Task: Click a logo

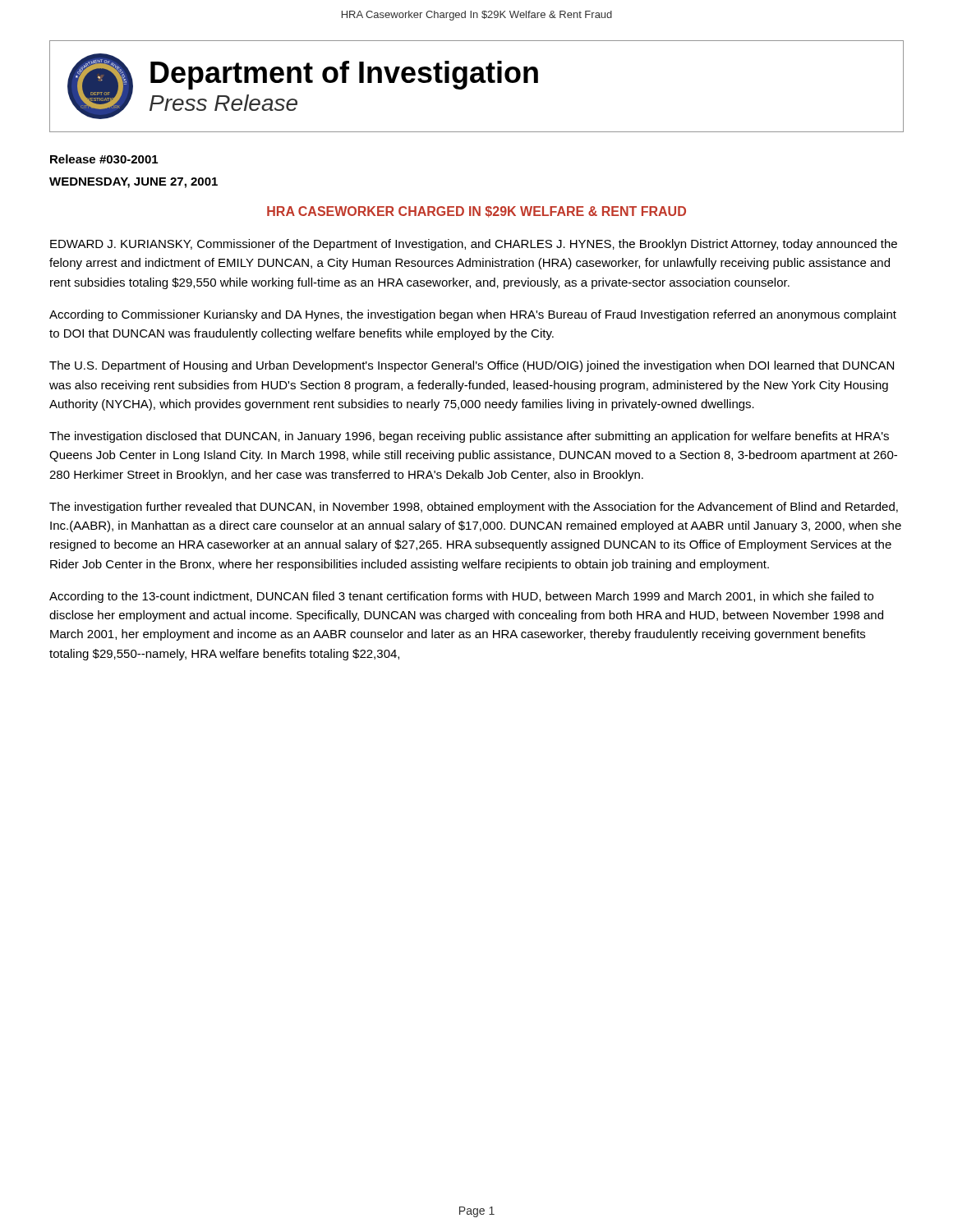Action: tap(100, 86)
